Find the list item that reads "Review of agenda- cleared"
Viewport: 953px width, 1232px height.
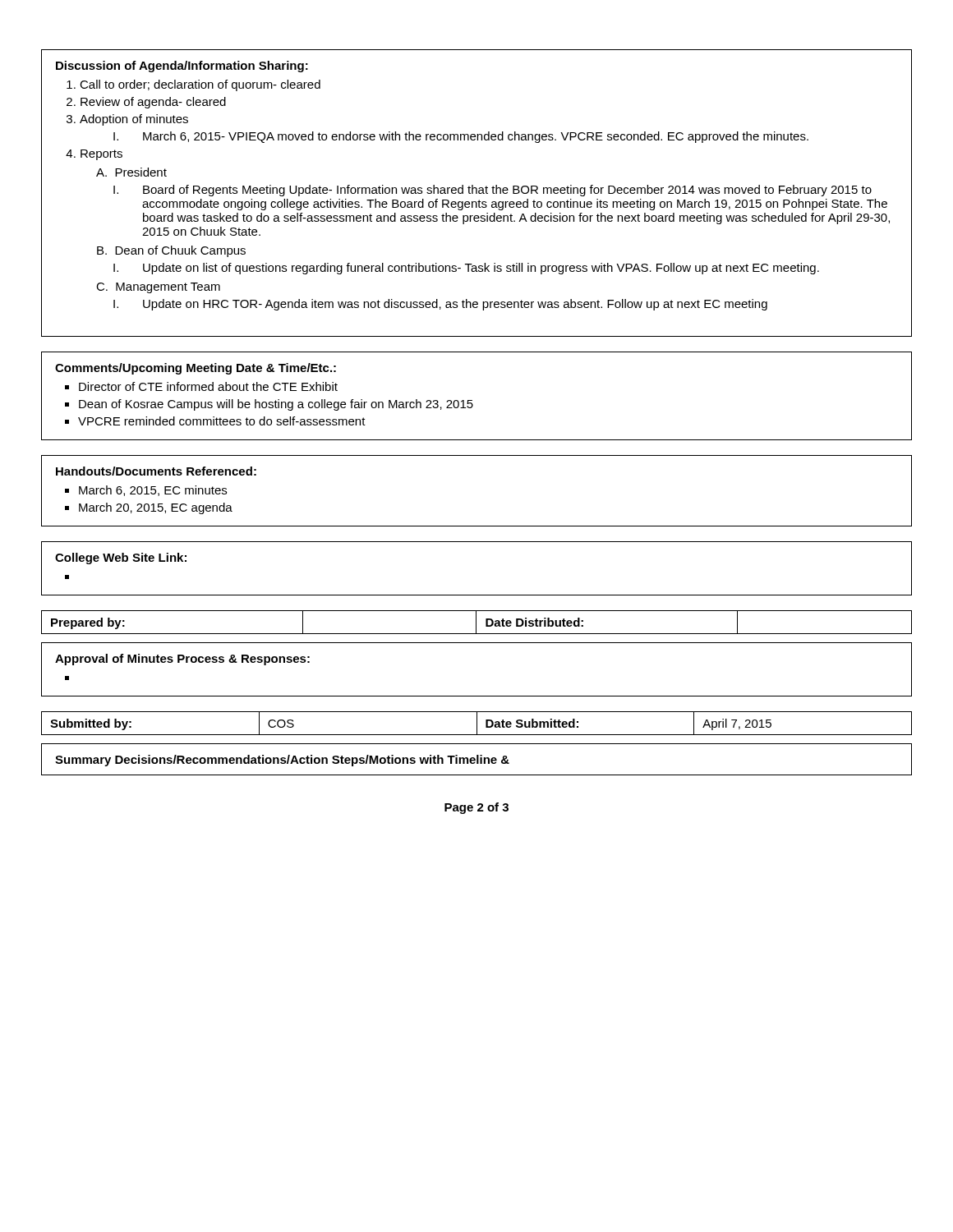153,101
